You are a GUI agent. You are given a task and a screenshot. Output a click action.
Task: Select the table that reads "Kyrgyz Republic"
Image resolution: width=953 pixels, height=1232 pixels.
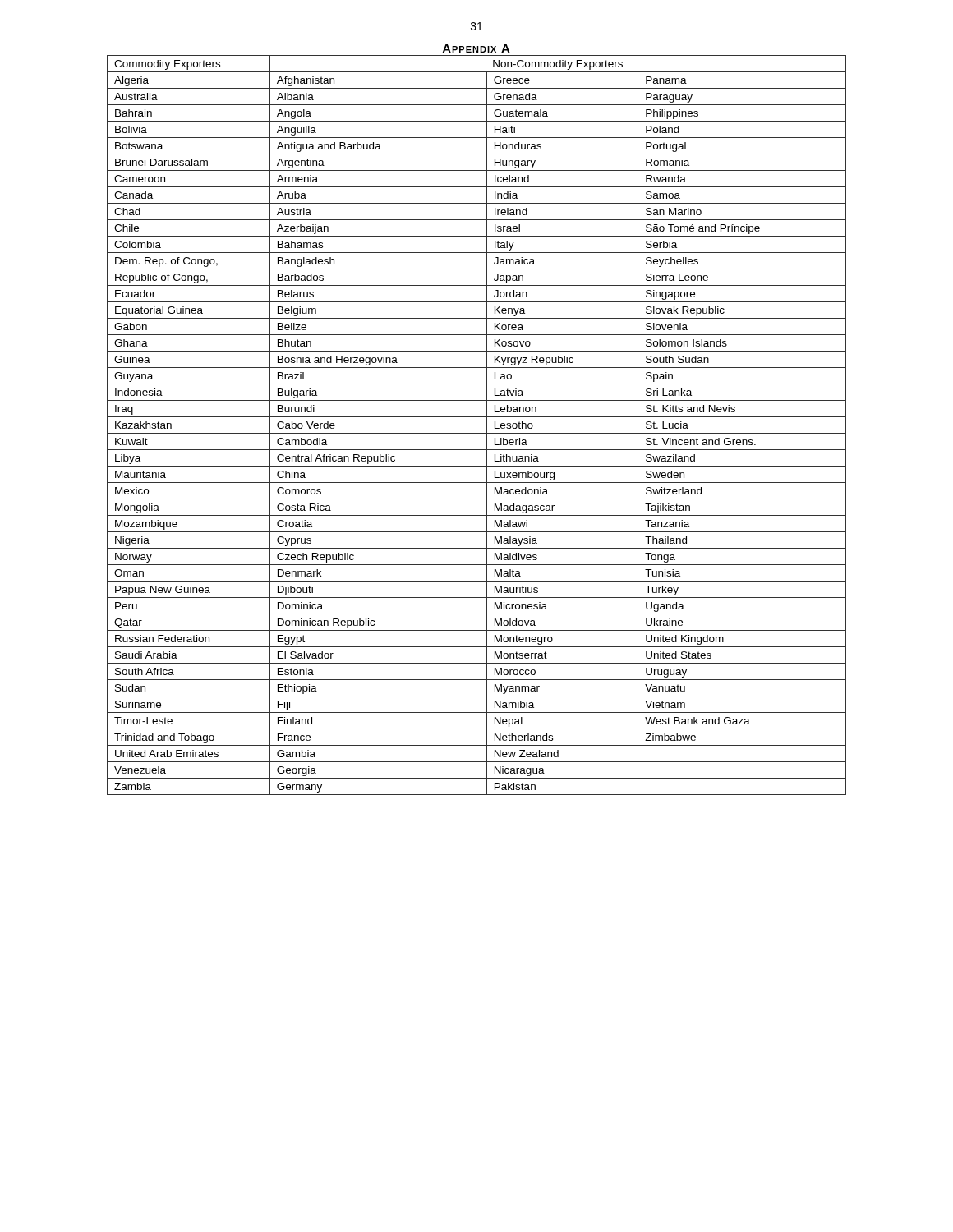tap(476, 425)
